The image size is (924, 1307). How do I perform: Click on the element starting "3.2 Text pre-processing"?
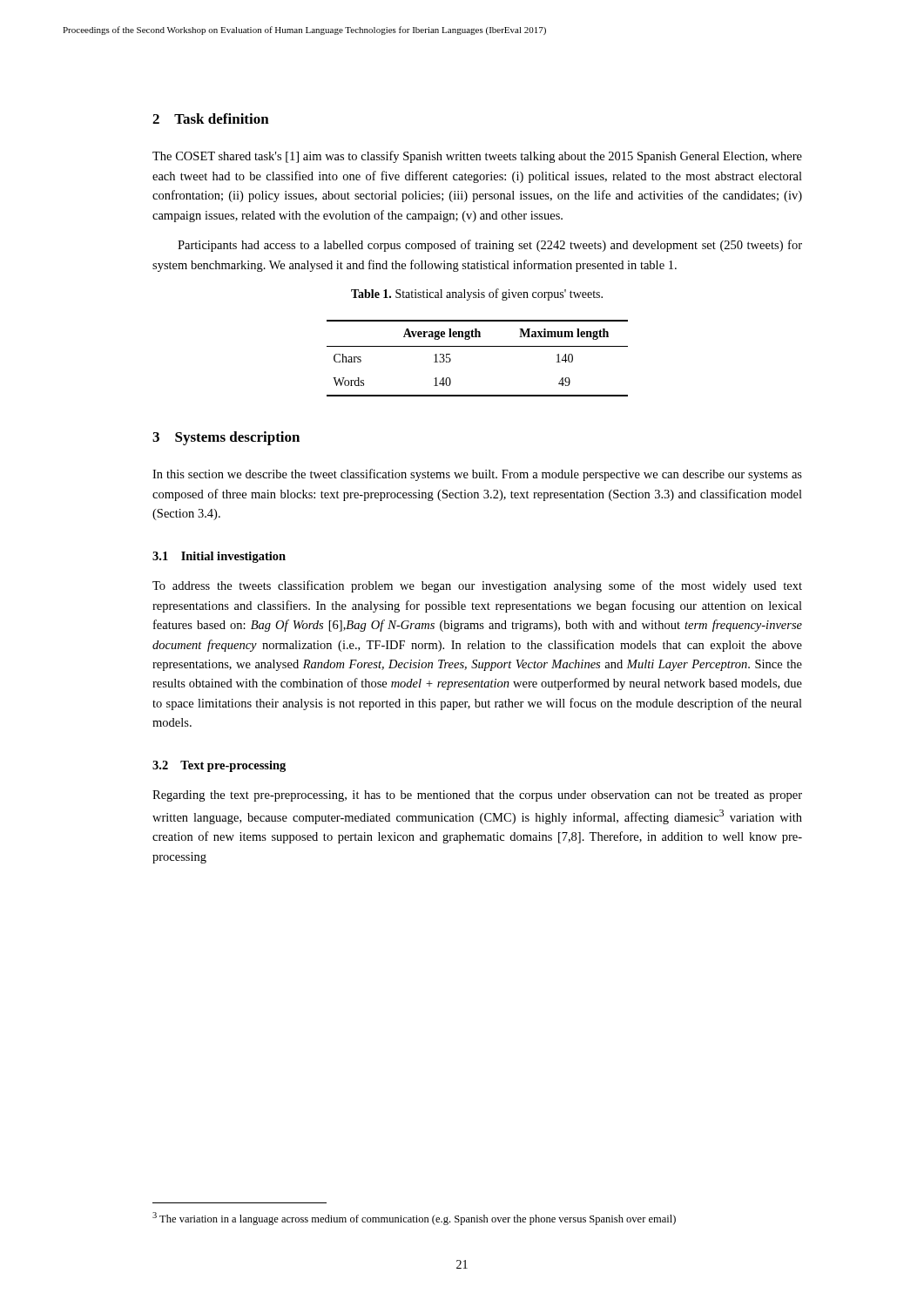coord(219,766)
